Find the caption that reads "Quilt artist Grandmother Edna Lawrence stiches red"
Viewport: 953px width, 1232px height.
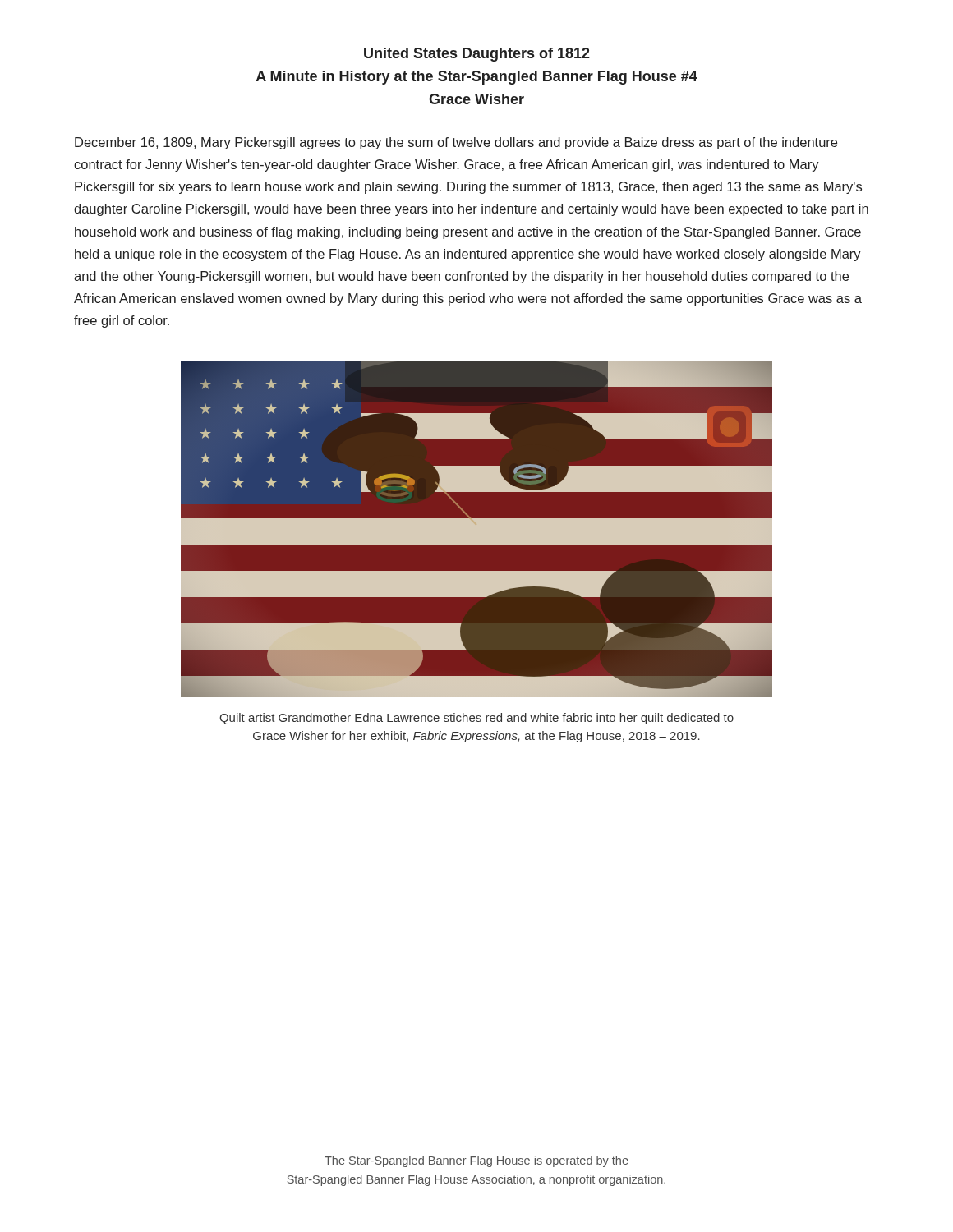[476, 726]
